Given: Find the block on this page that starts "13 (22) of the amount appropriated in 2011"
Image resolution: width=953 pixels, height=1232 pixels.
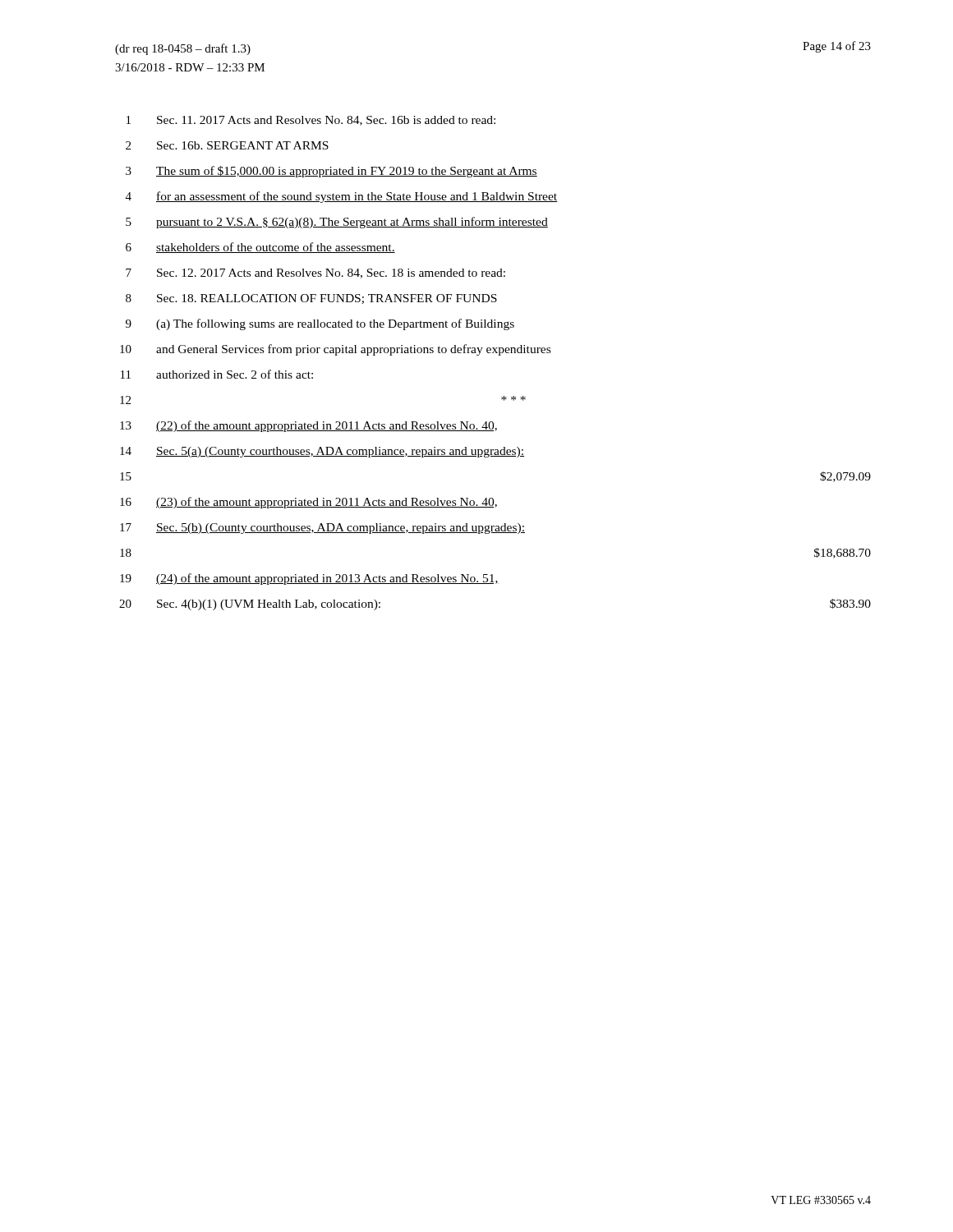Looking at the screenshot, I should 476,425.
